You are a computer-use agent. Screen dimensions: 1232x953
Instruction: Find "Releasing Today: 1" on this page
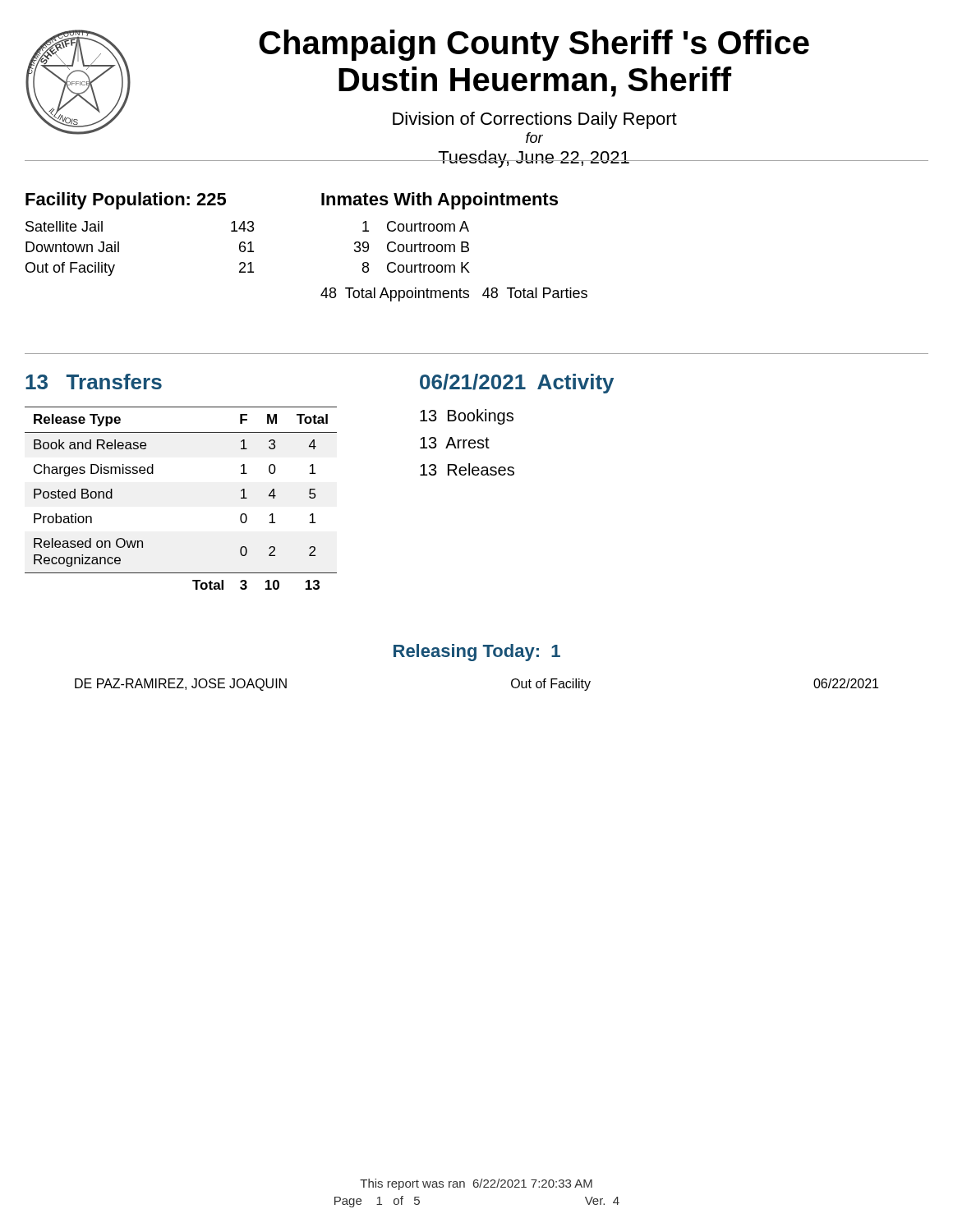coord(476,651)
